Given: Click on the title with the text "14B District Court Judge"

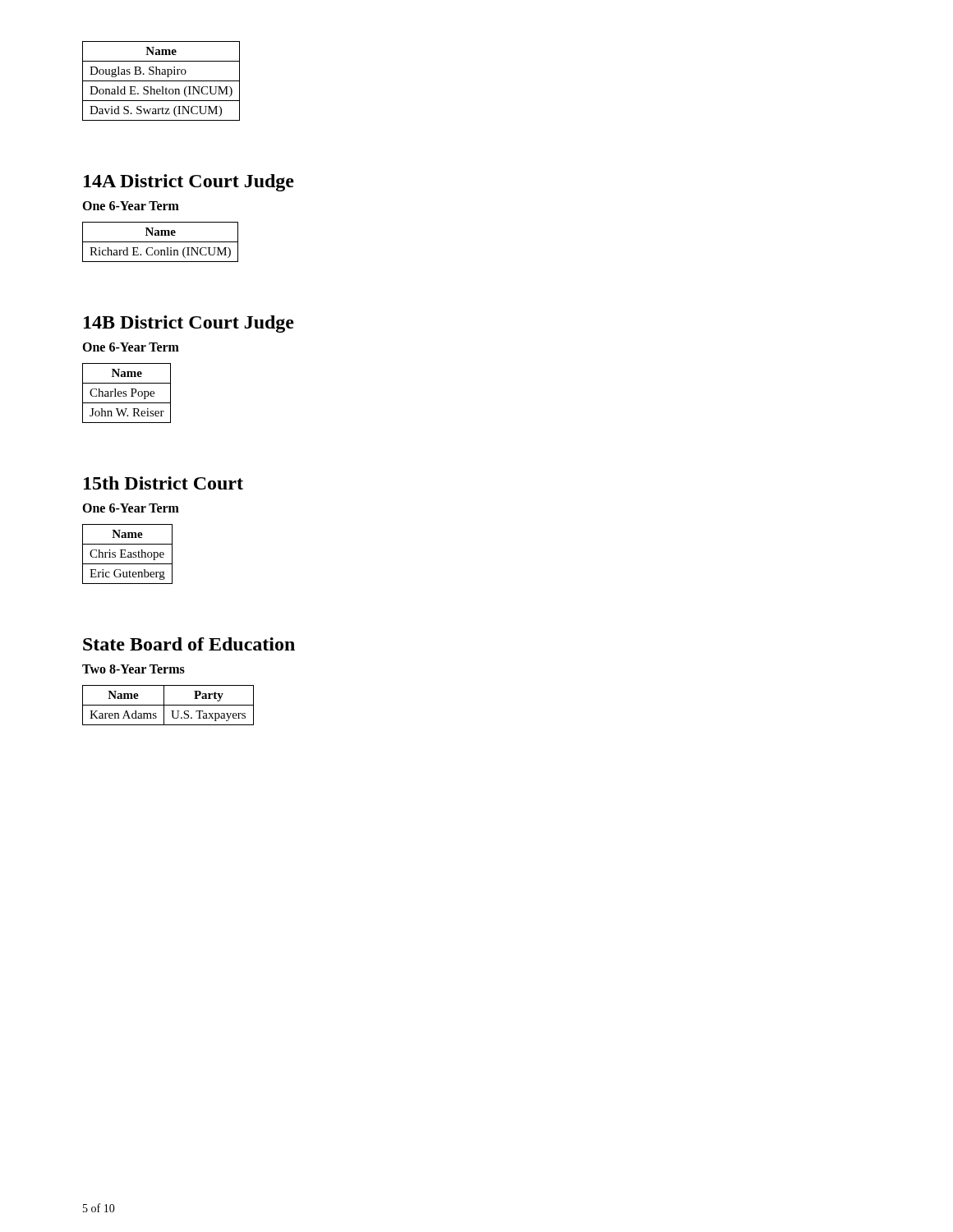Looking at the screenshot, I should pos(188,322).
